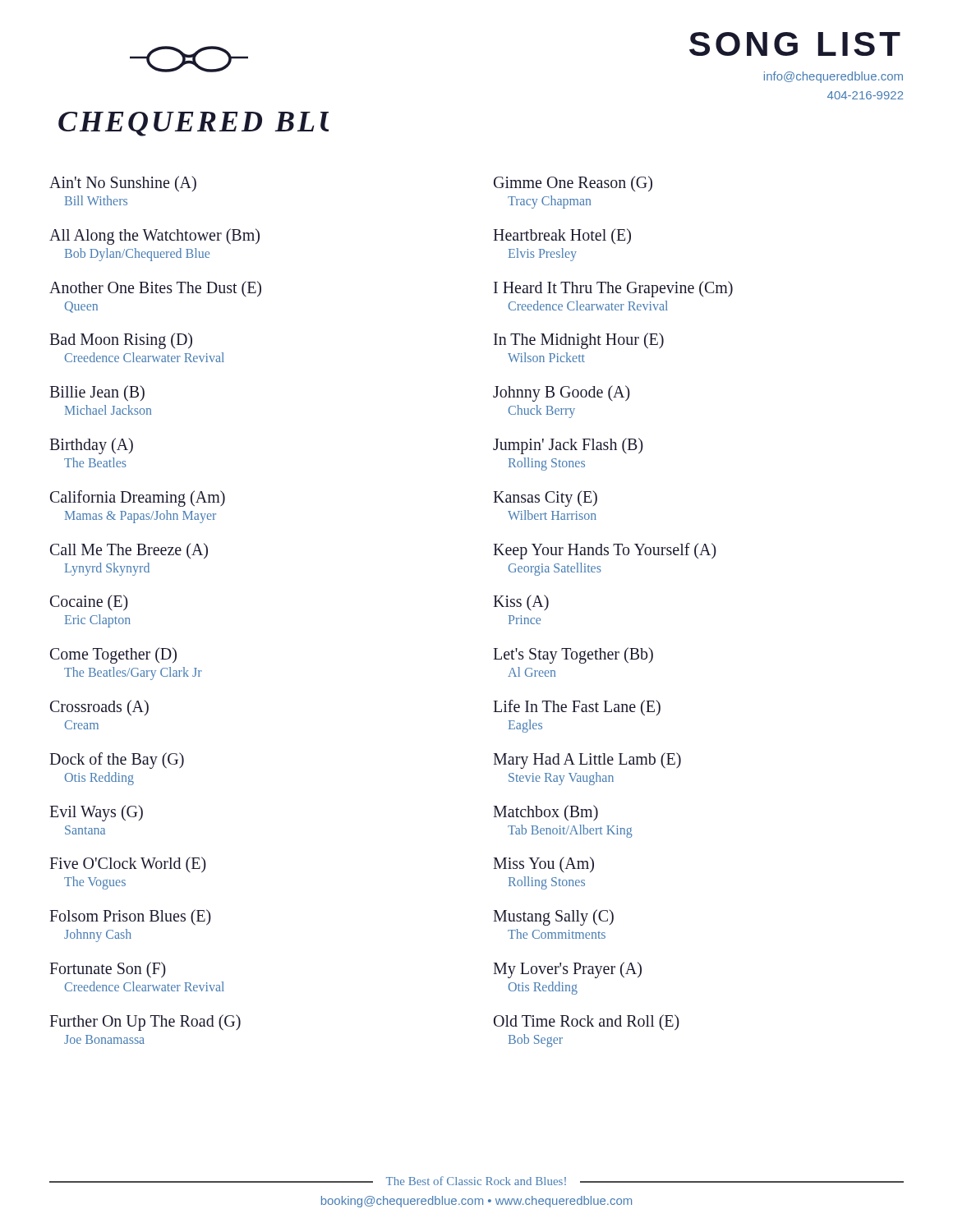This screenshot has height=1232, width=953.
Task: Find the list item that says "Kiss (A) Prince"
Action: (521, 602)
